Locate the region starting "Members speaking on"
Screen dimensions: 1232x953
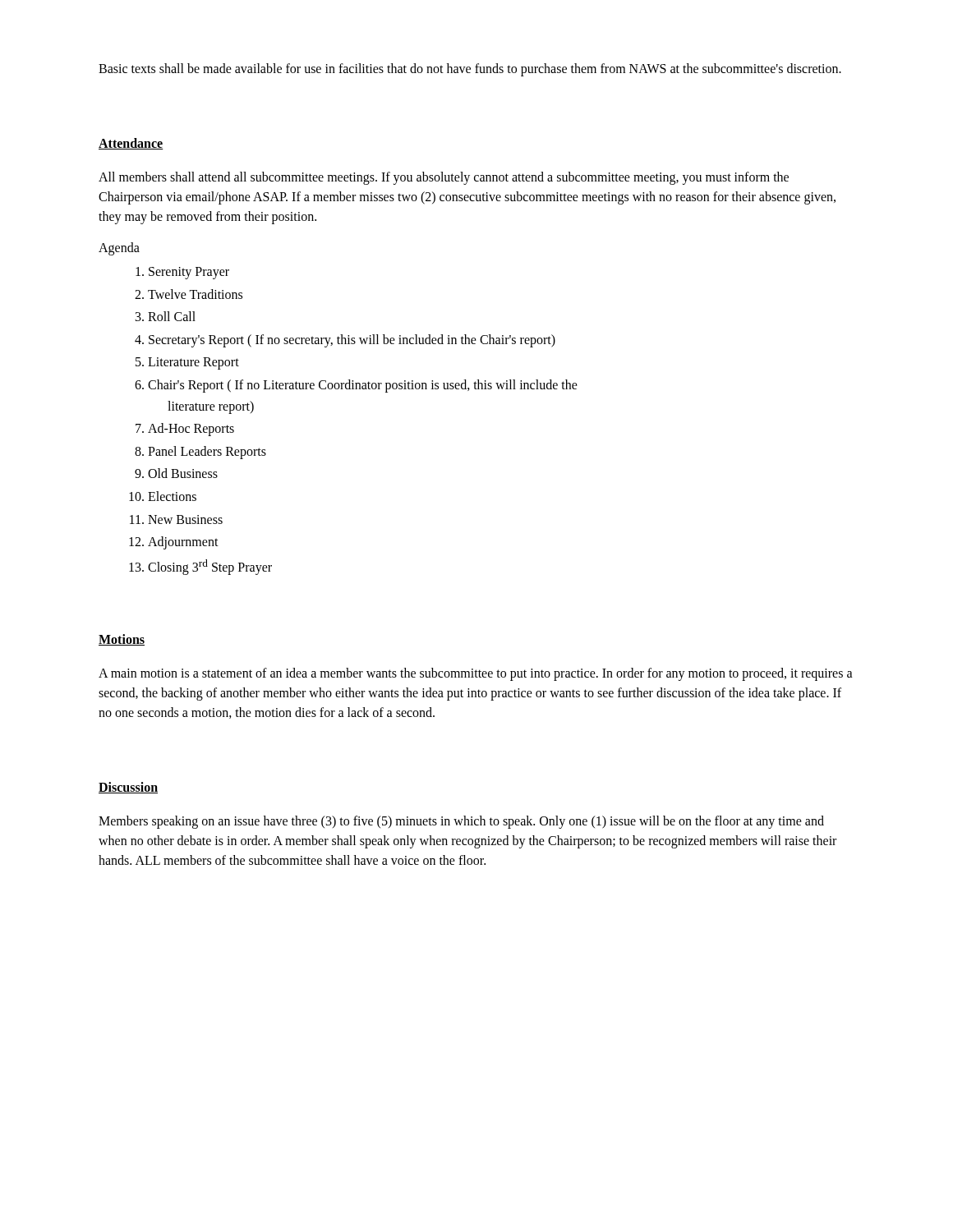click(x=468, y=840)
